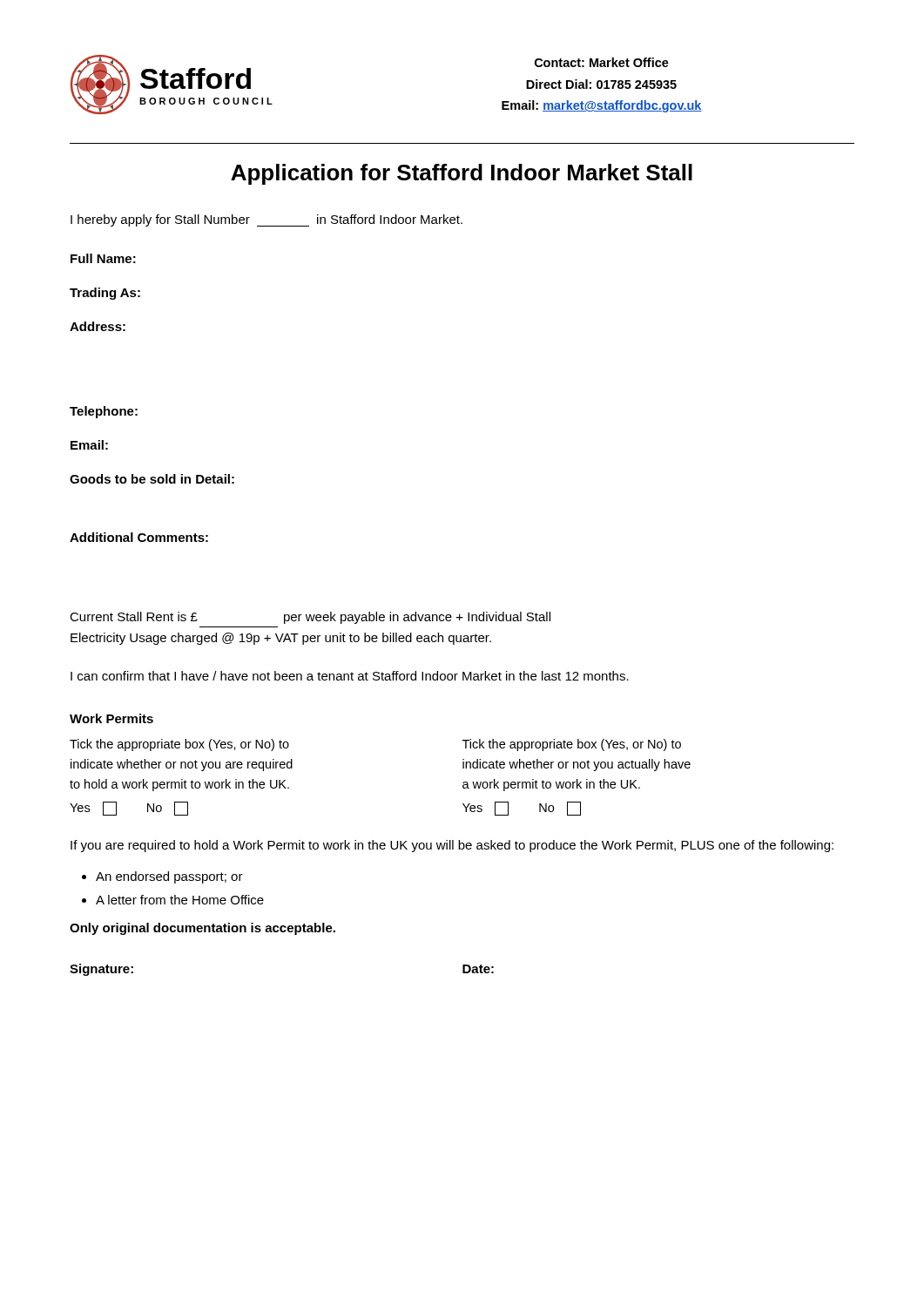Where is the passage that starts "Current Stall Rent is £"?

tap(310, 625)
